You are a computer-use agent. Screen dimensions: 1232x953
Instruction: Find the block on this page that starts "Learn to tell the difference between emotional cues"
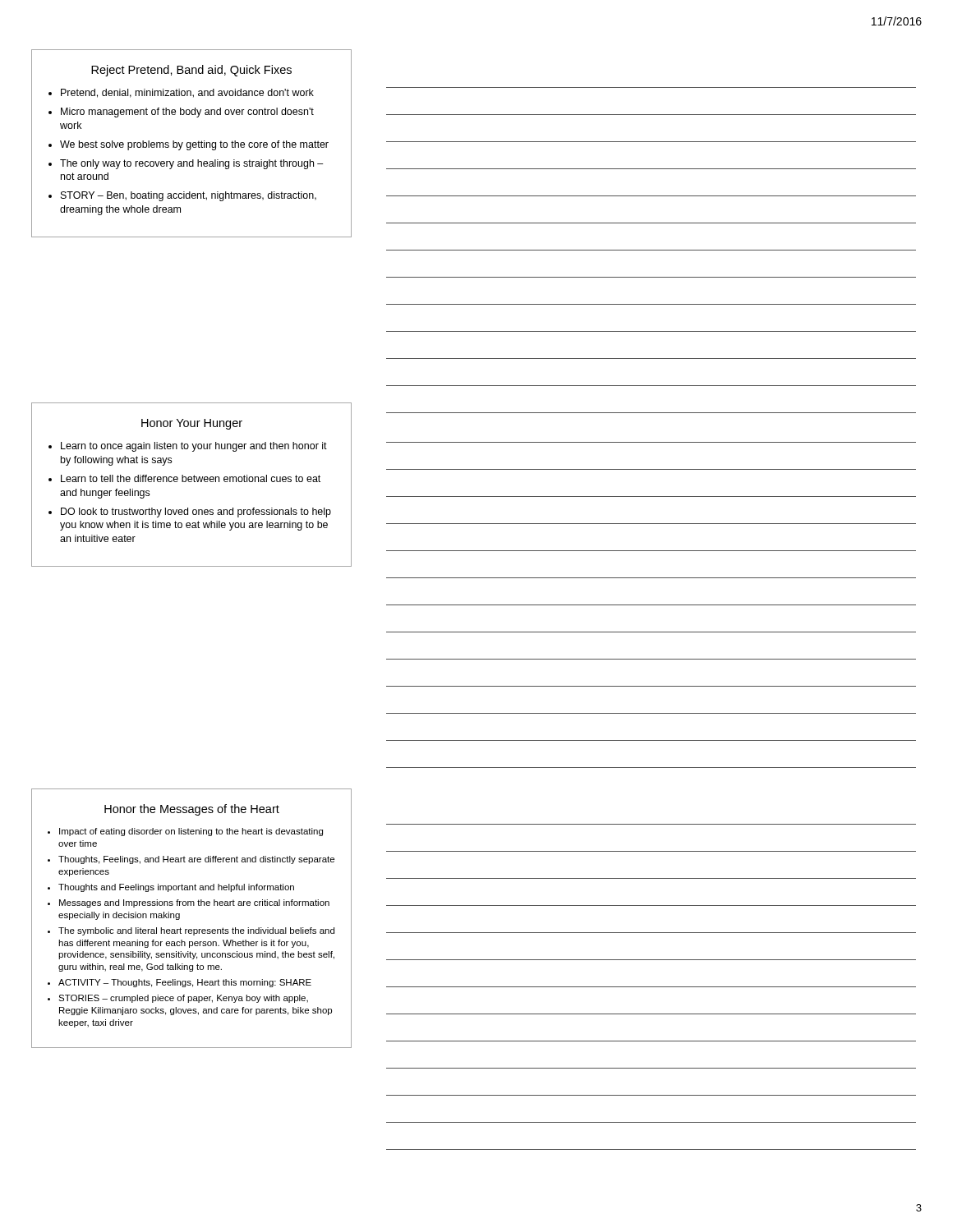click(190, 486)
